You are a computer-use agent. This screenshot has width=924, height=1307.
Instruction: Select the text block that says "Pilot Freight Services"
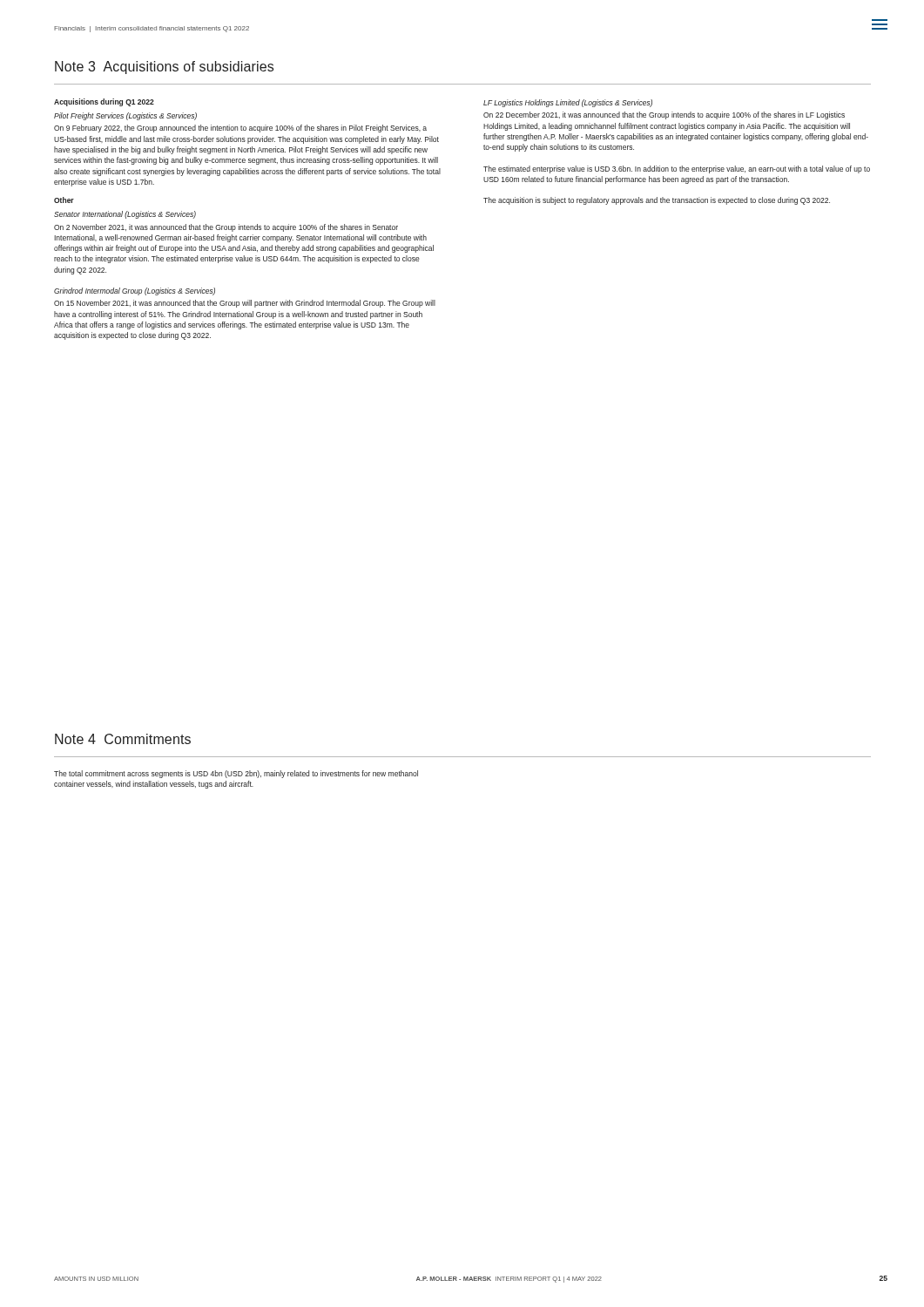pyautogui.click(x=248, y=149)
